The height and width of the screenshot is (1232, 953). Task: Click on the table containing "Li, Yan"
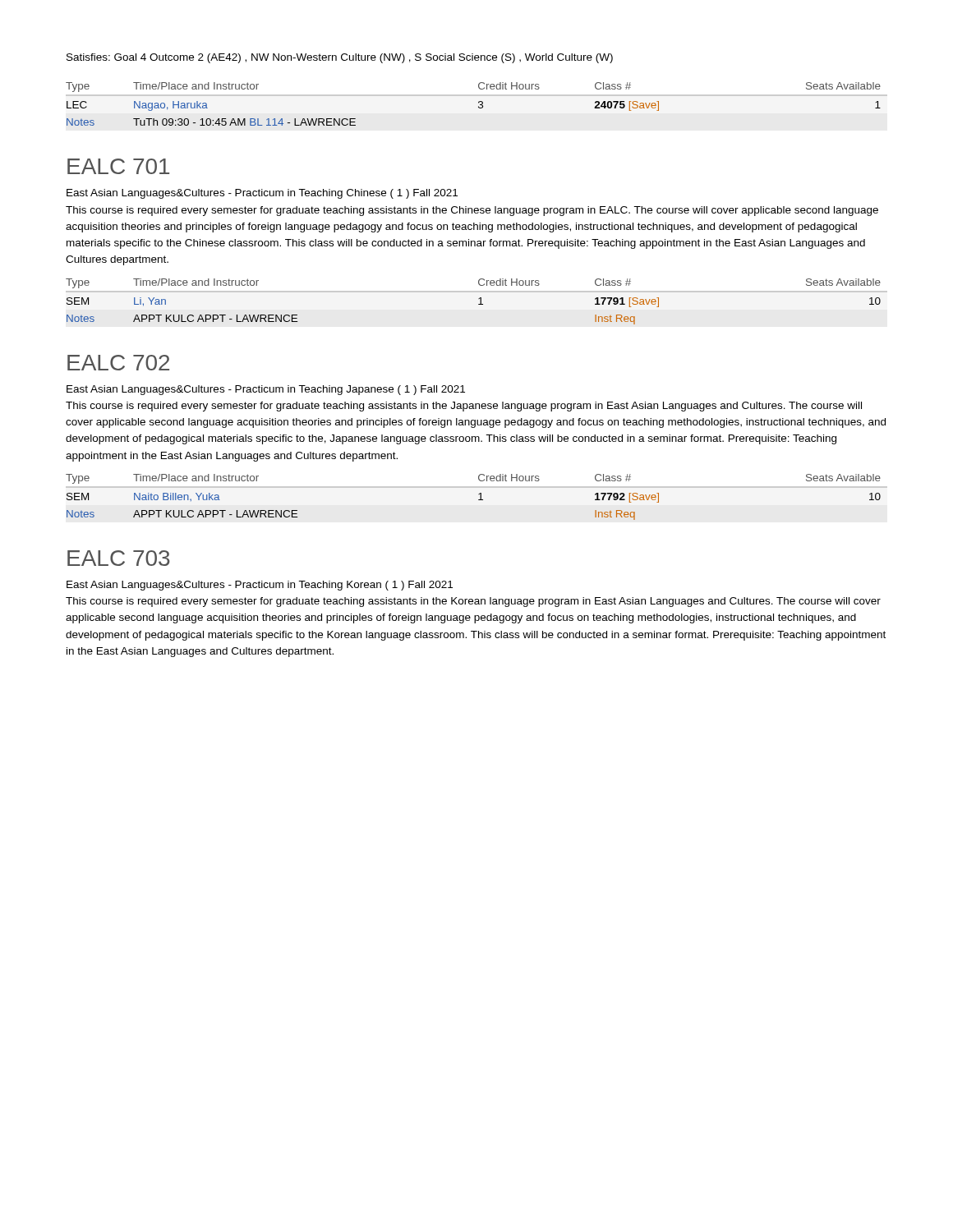(476, 300)
